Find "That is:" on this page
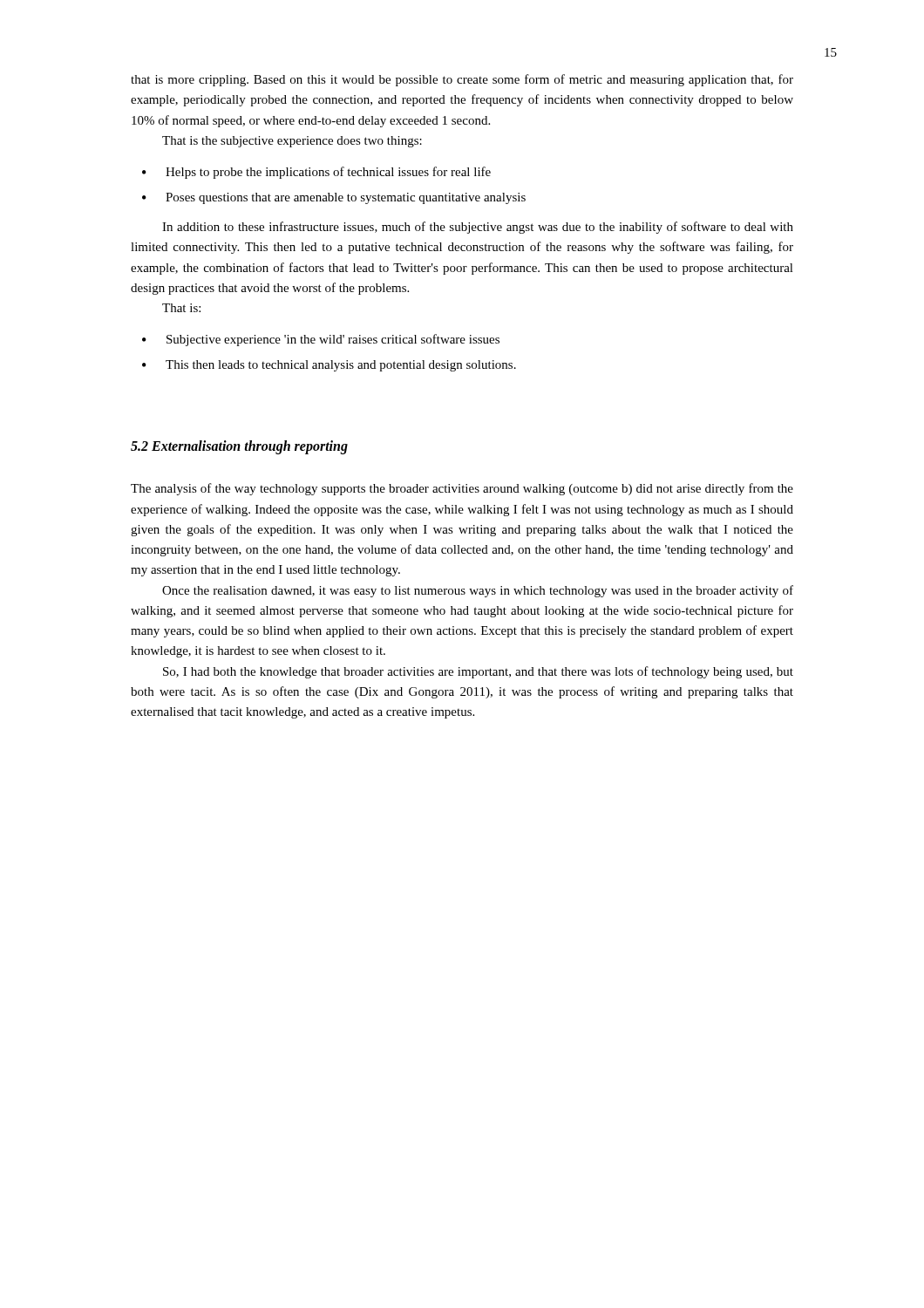 pyautogui.click(x=182, y=308)
